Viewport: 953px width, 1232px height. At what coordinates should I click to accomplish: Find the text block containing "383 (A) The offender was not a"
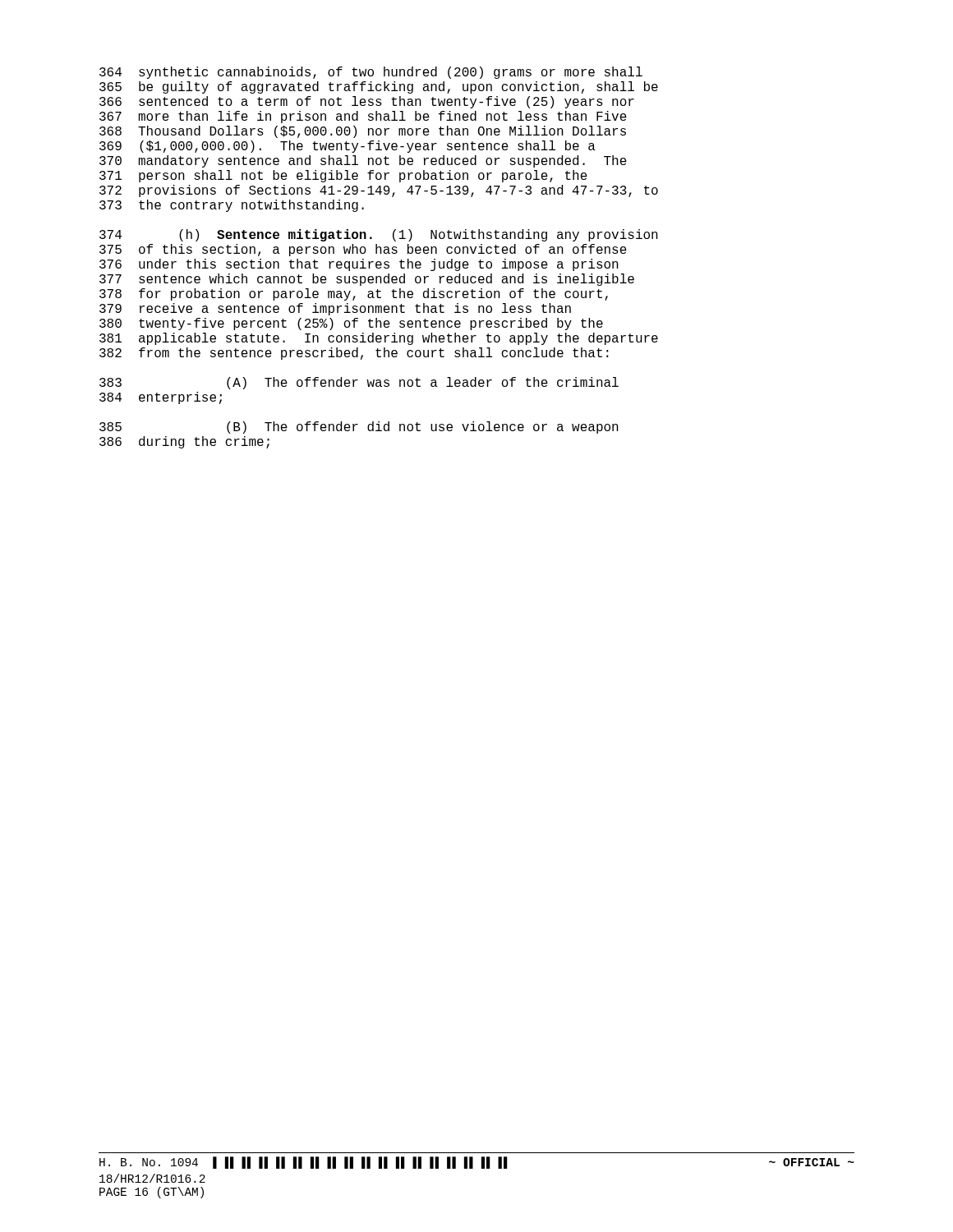click(476, 391)
